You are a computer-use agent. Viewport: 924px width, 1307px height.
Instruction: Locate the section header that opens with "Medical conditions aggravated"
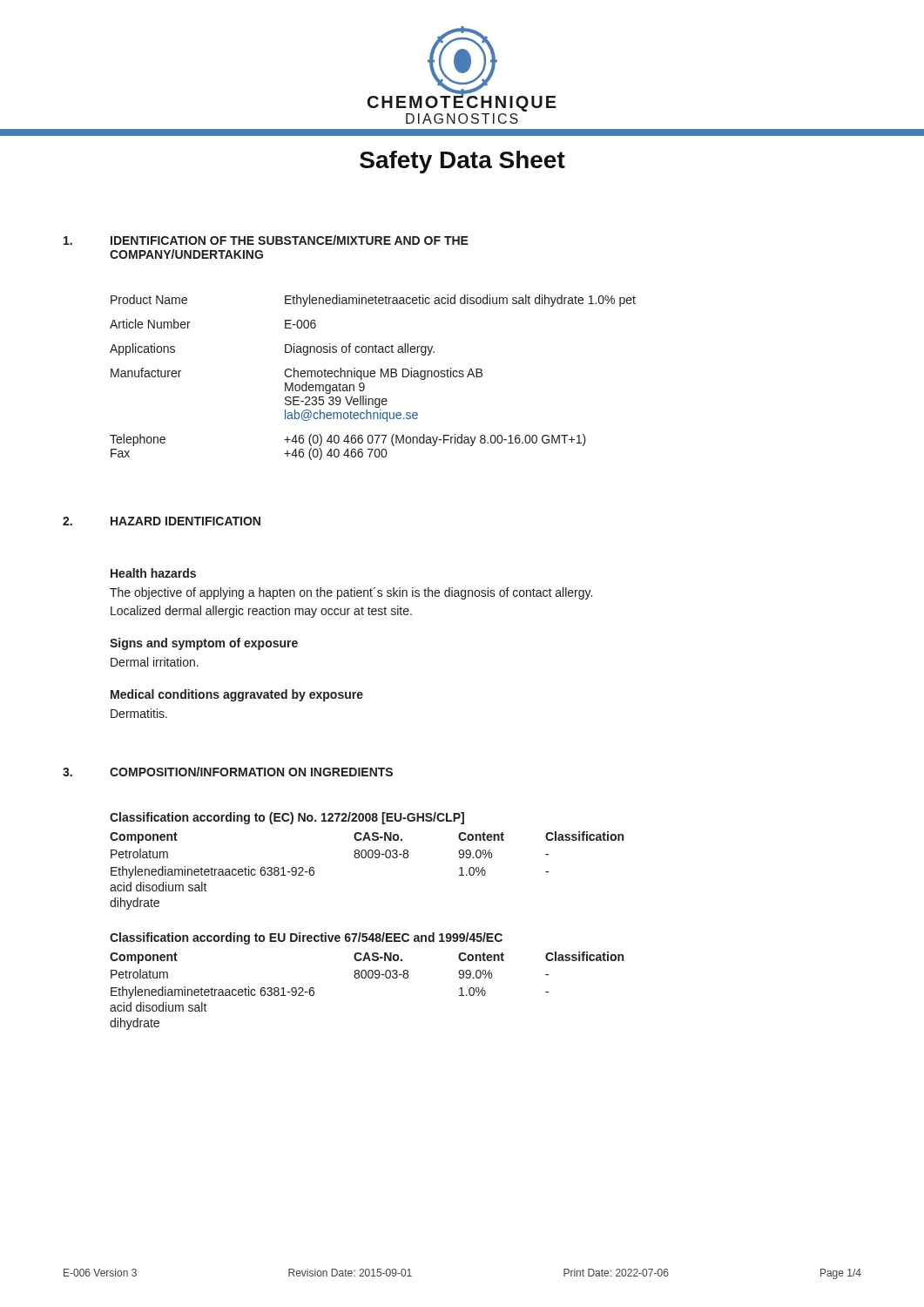(236, 694)
